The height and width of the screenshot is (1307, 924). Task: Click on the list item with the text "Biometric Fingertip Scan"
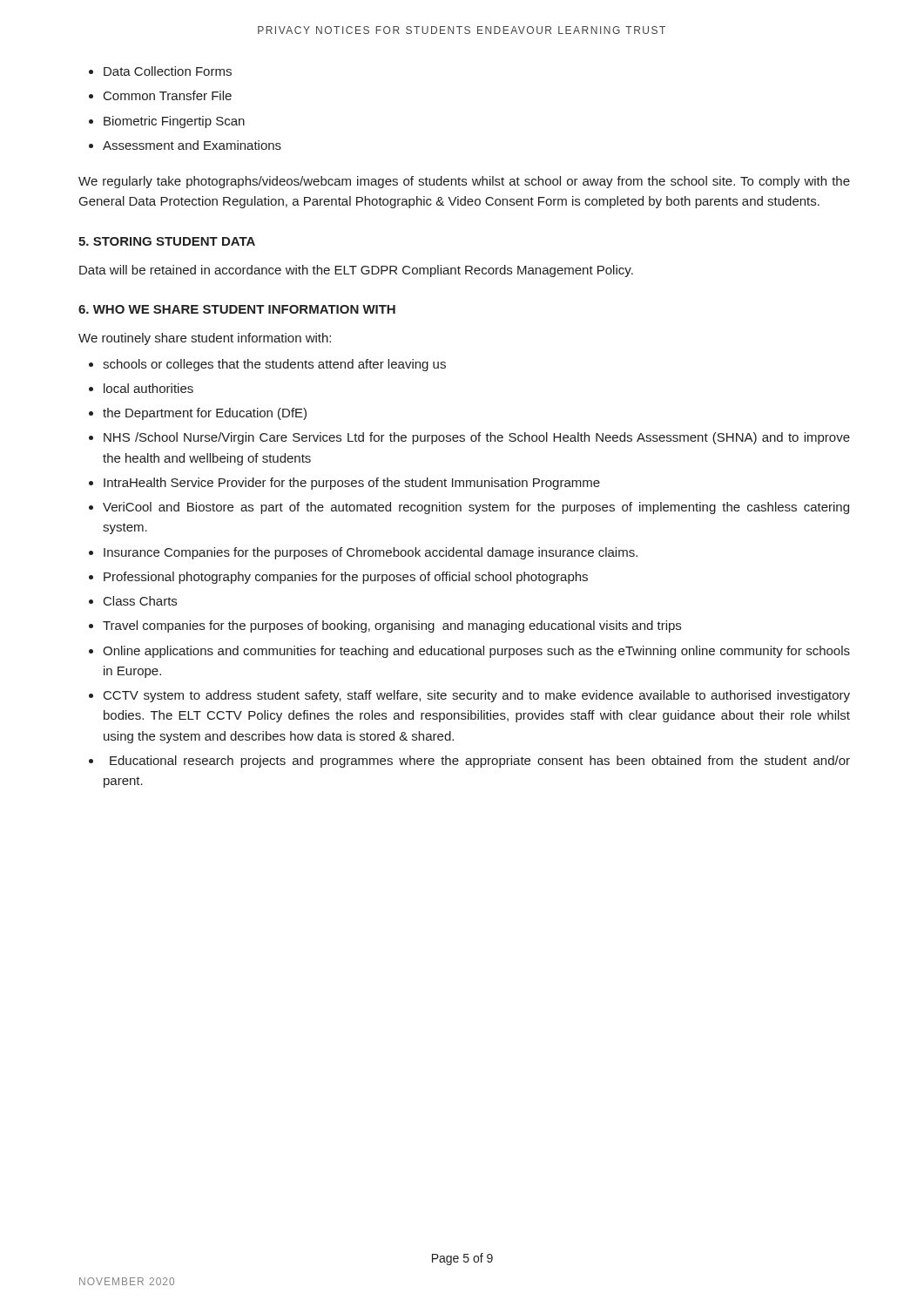click(x=174, y=120)
